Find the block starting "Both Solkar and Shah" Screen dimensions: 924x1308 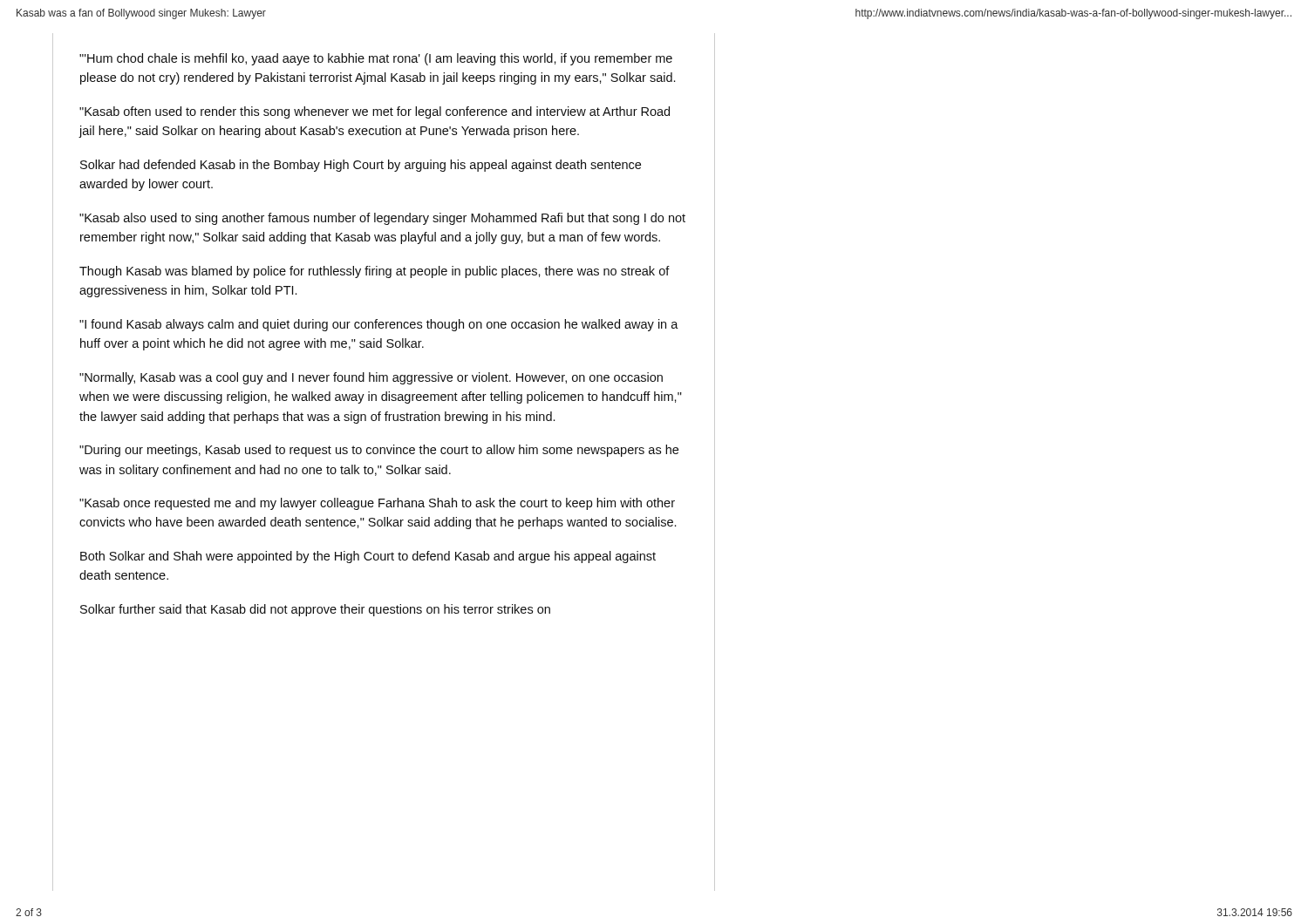(x=384, y=566)
